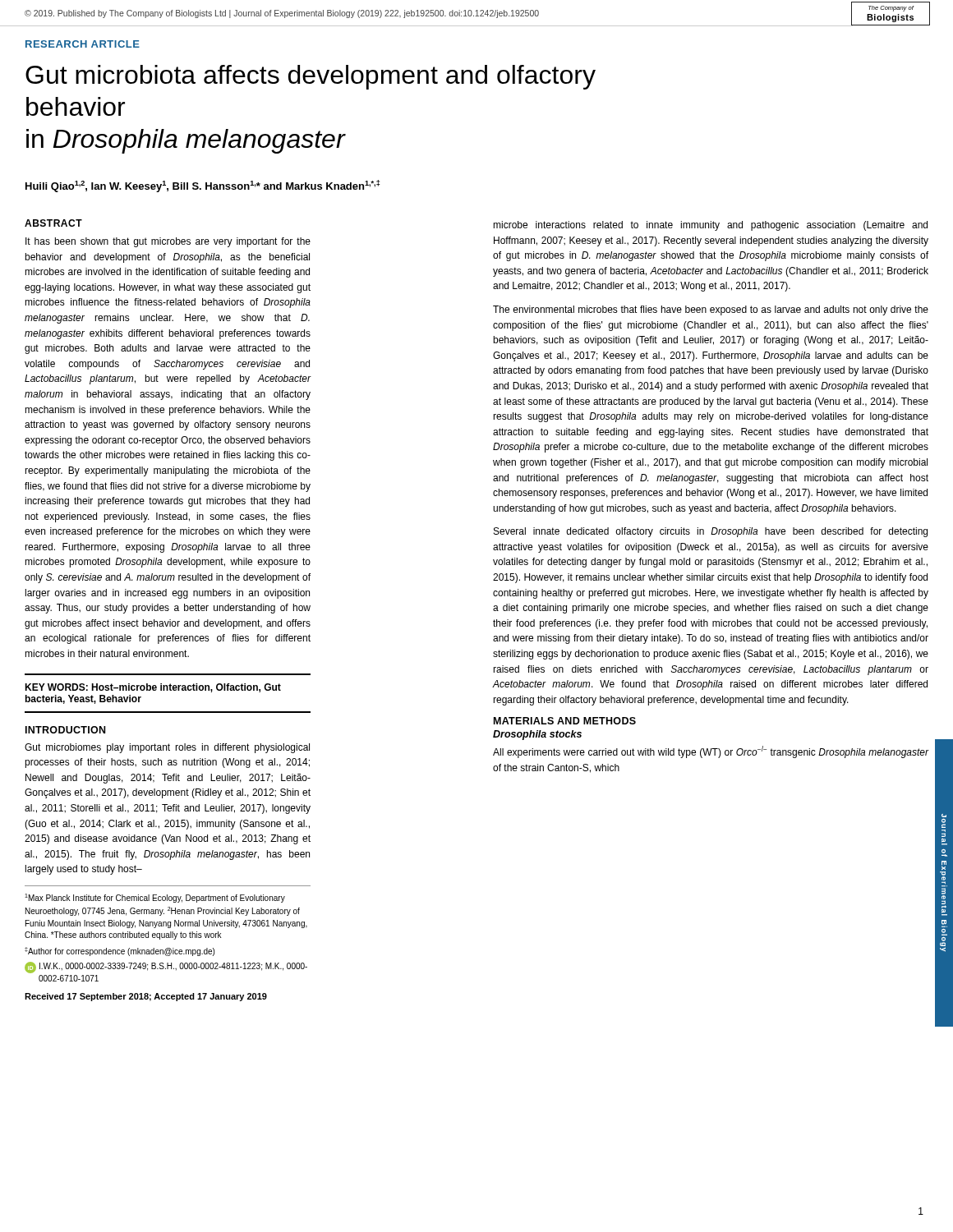953x1232 pixels.
Task: Click a logo
Action: [891, 14]
